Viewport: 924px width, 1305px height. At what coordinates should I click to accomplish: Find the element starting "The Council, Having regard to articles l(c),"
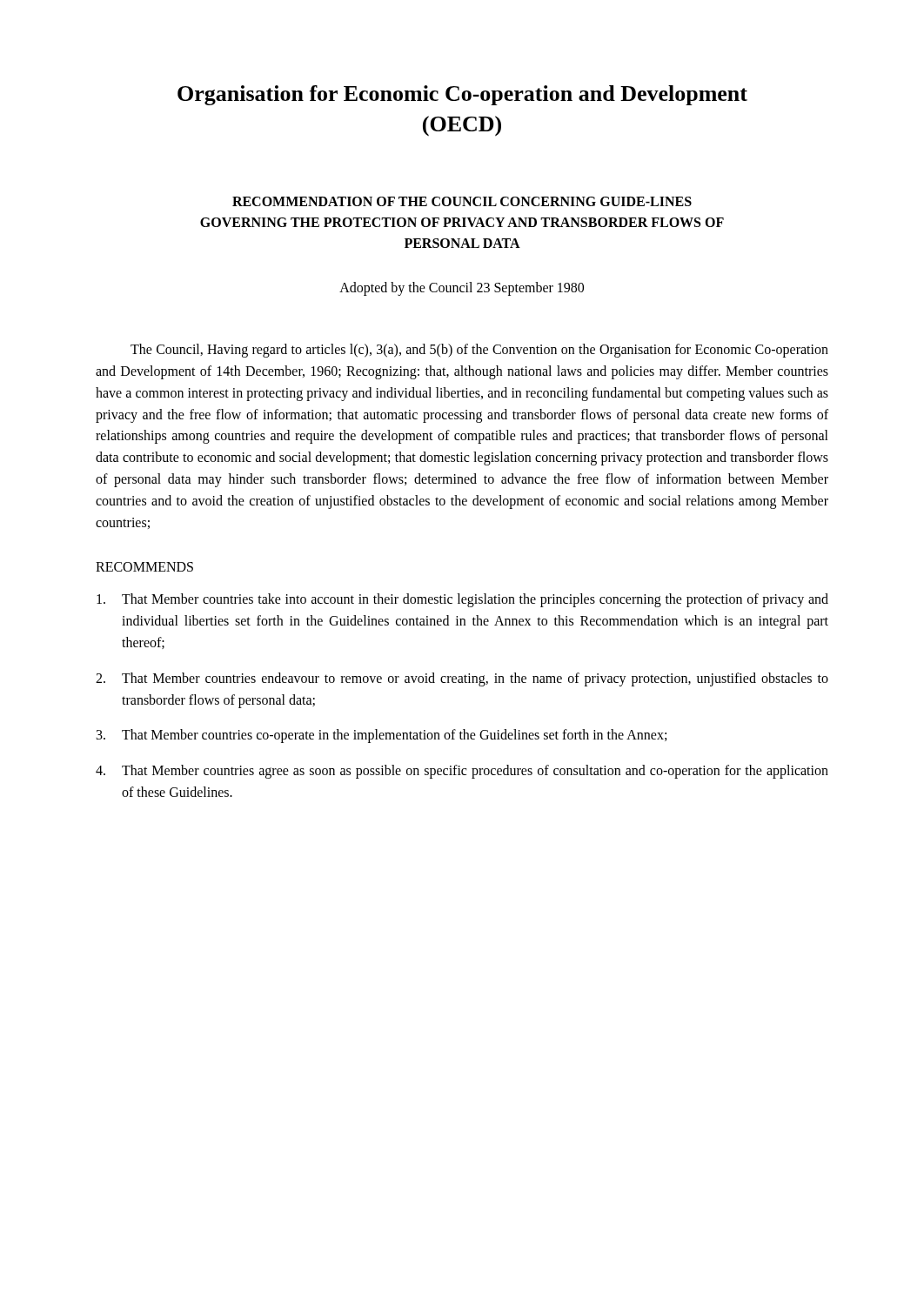point(462,437)
